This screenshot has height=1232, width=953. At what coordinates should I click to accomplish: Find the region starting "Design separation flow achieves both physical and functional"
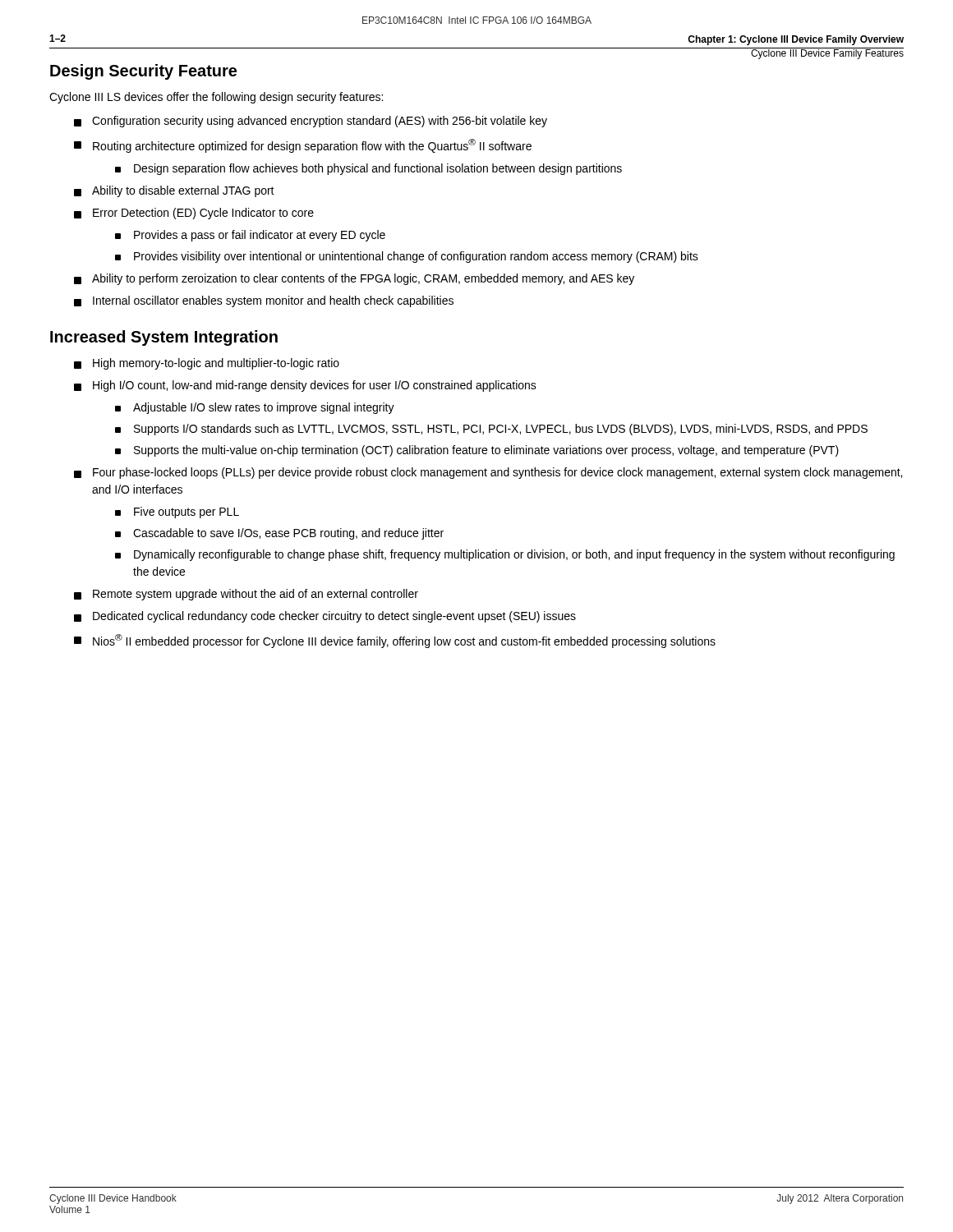(378, 168)
